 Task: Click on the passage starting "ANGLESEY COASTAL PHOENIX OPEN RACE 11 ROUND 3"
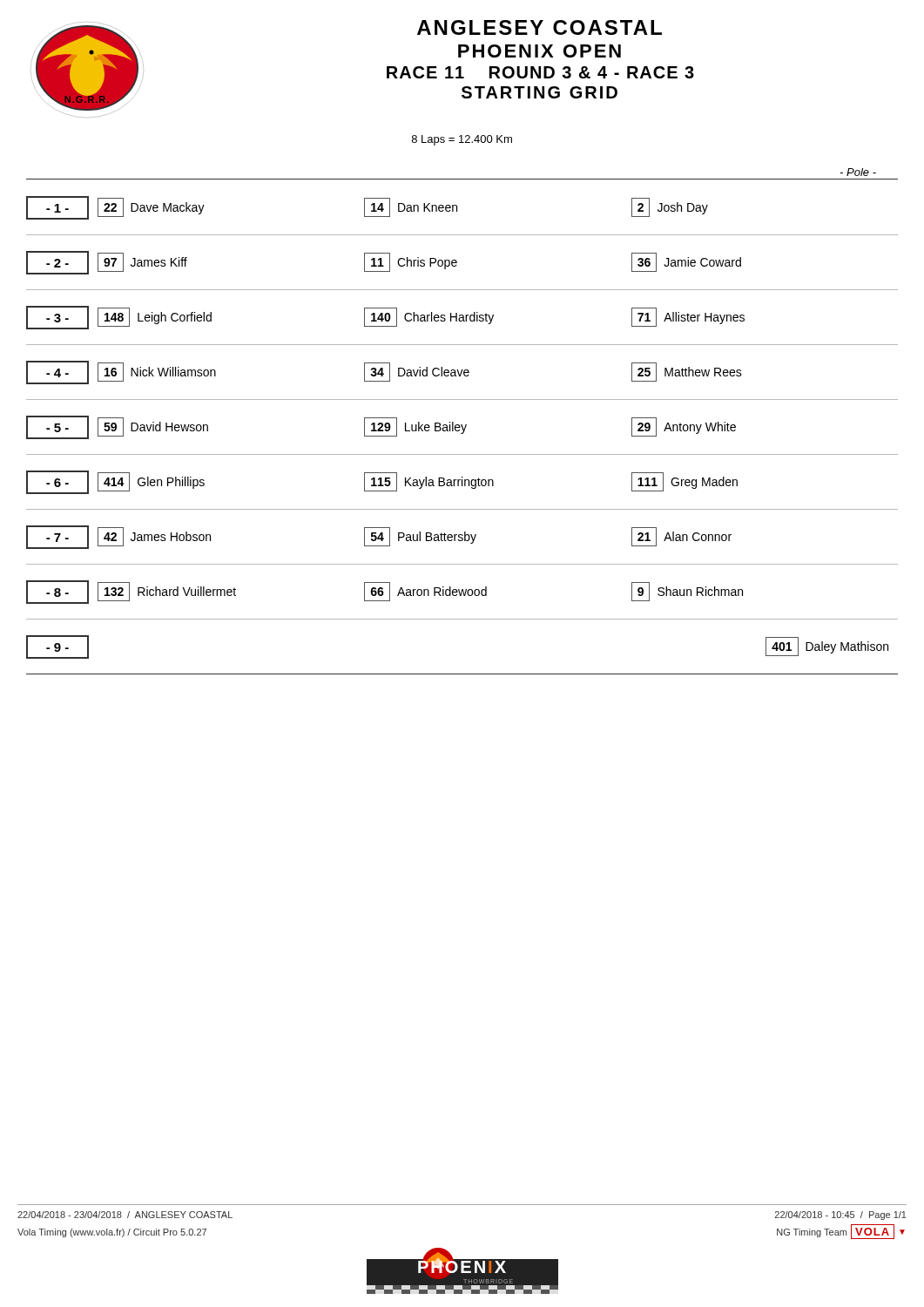point(540,59)
